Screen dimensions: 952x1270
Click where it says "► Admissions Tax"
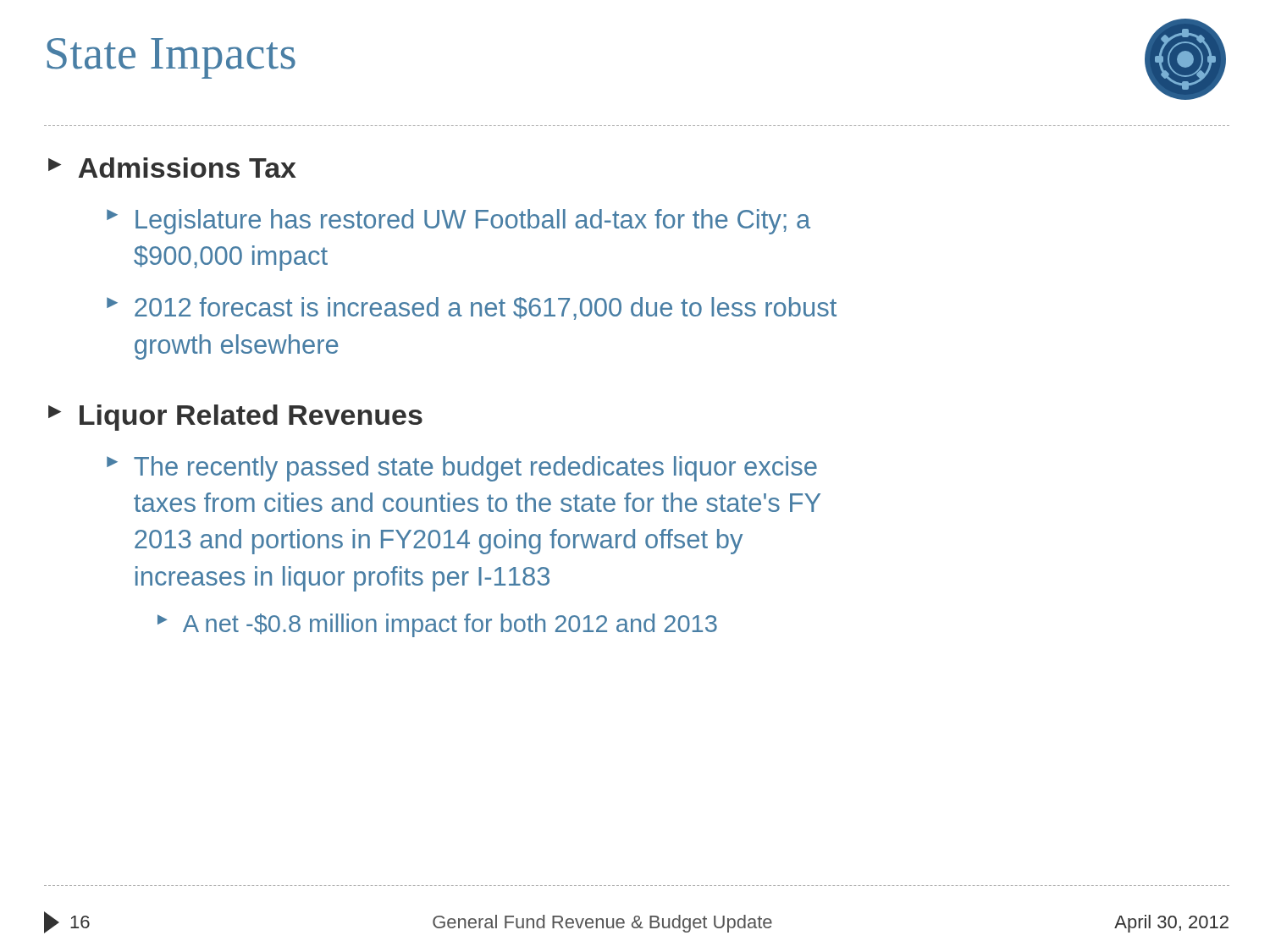coord(170,168)
